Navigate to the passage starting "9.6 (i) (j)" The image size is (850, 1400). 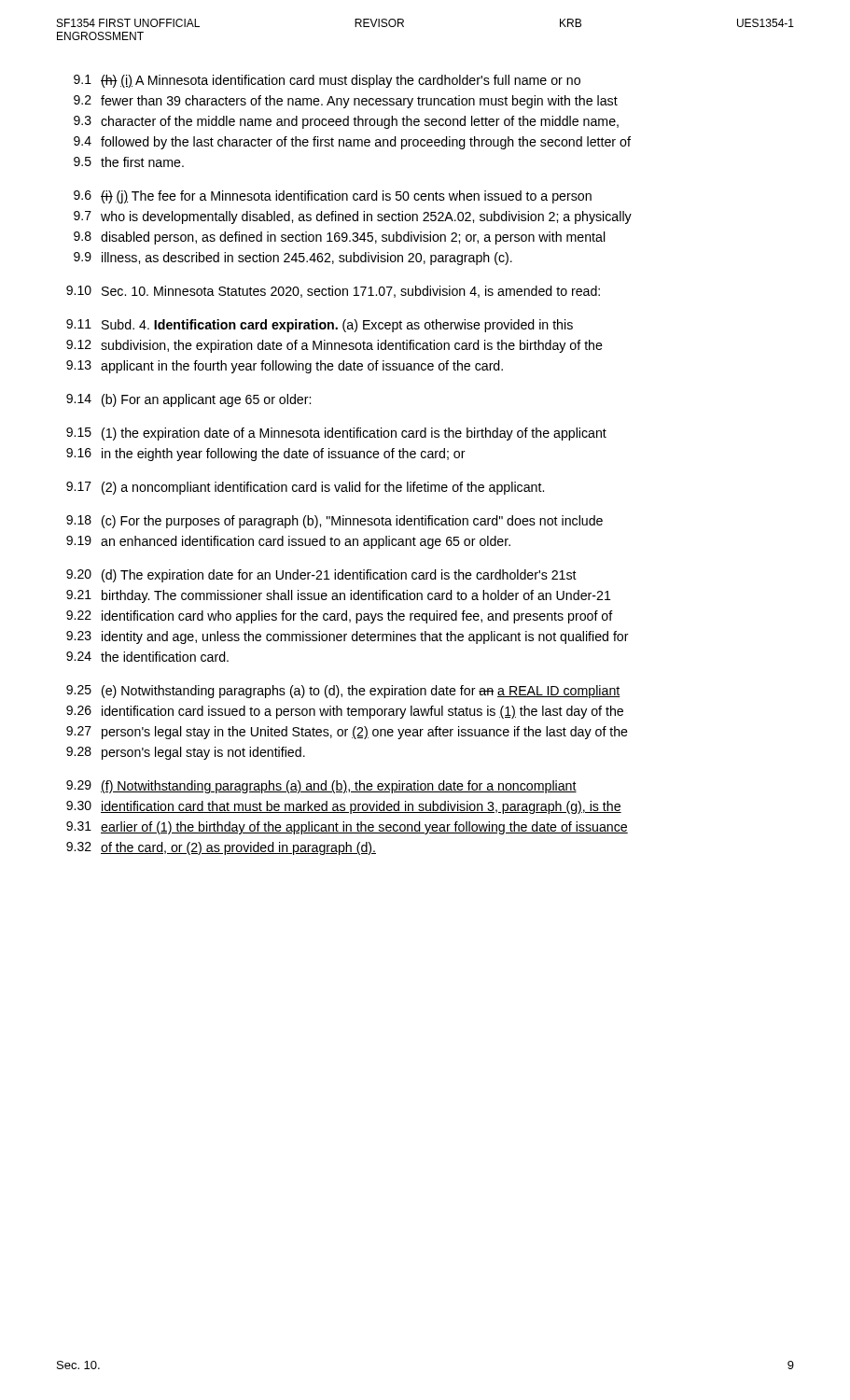425,196
